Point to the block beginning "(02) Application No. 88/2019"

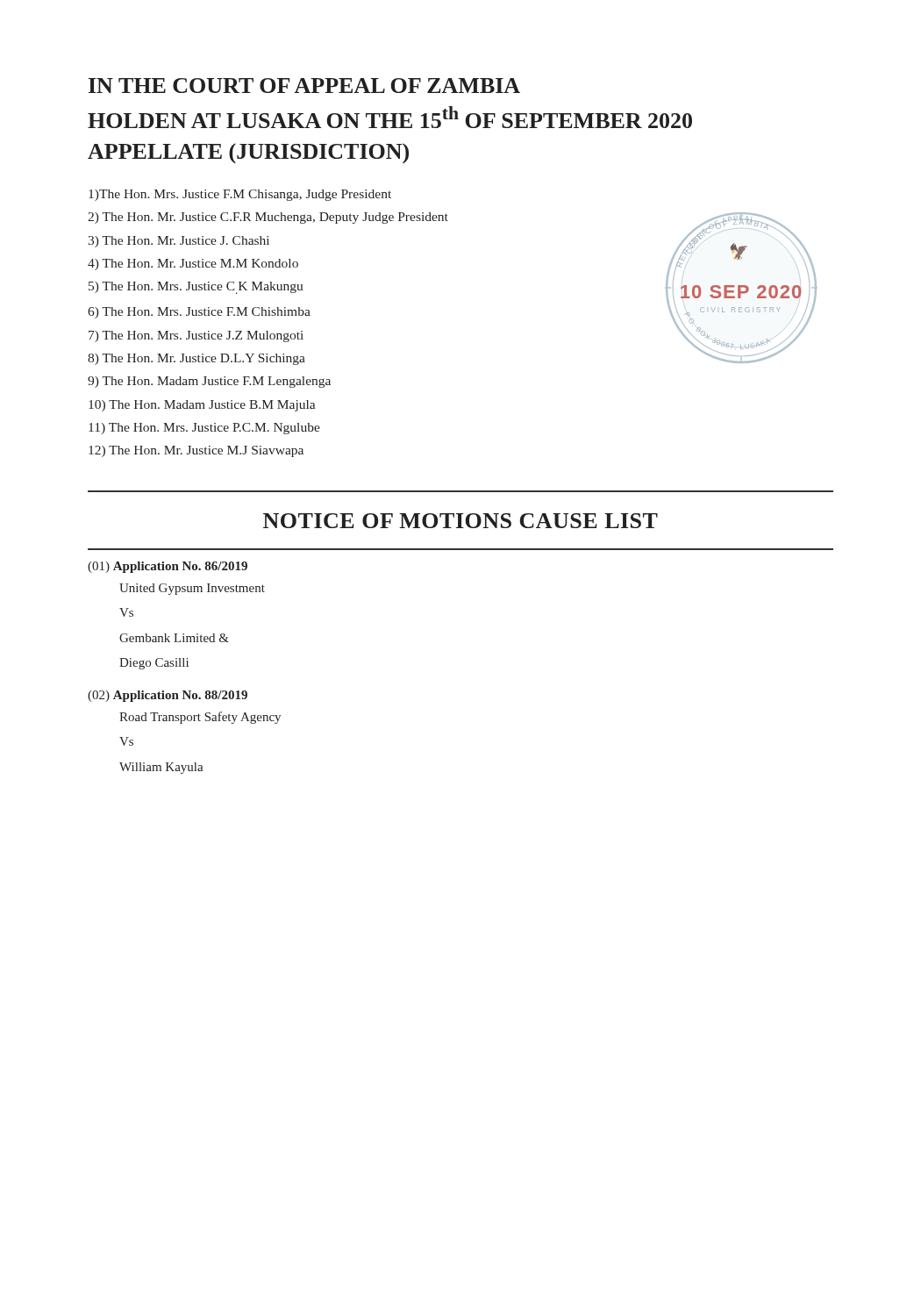[168, 696]
